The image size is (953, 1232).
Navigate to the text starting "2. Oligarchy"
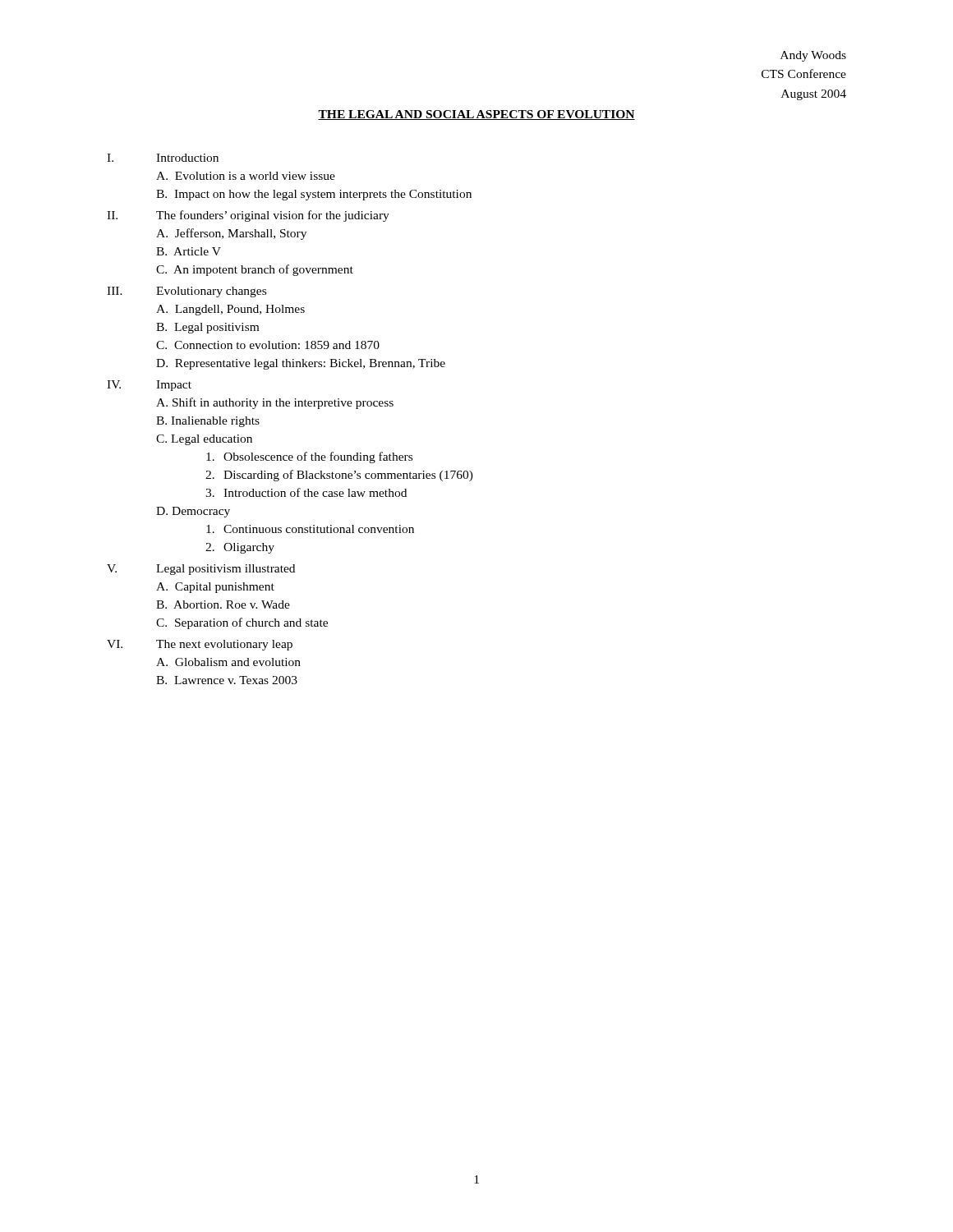point(240,547)
